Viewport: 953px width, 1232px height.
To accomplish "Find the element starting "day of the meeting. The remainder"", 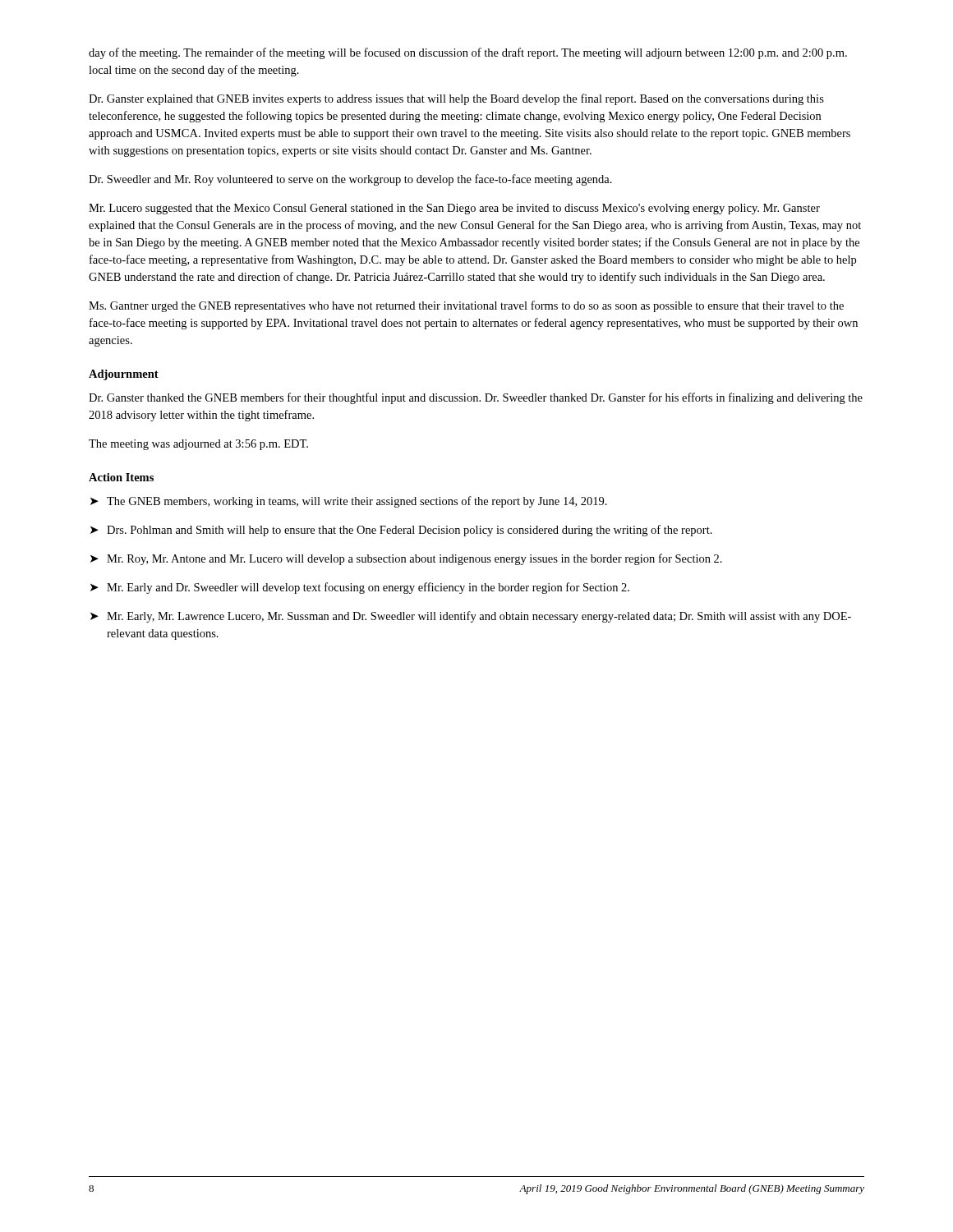I will [x=468, y=61].
